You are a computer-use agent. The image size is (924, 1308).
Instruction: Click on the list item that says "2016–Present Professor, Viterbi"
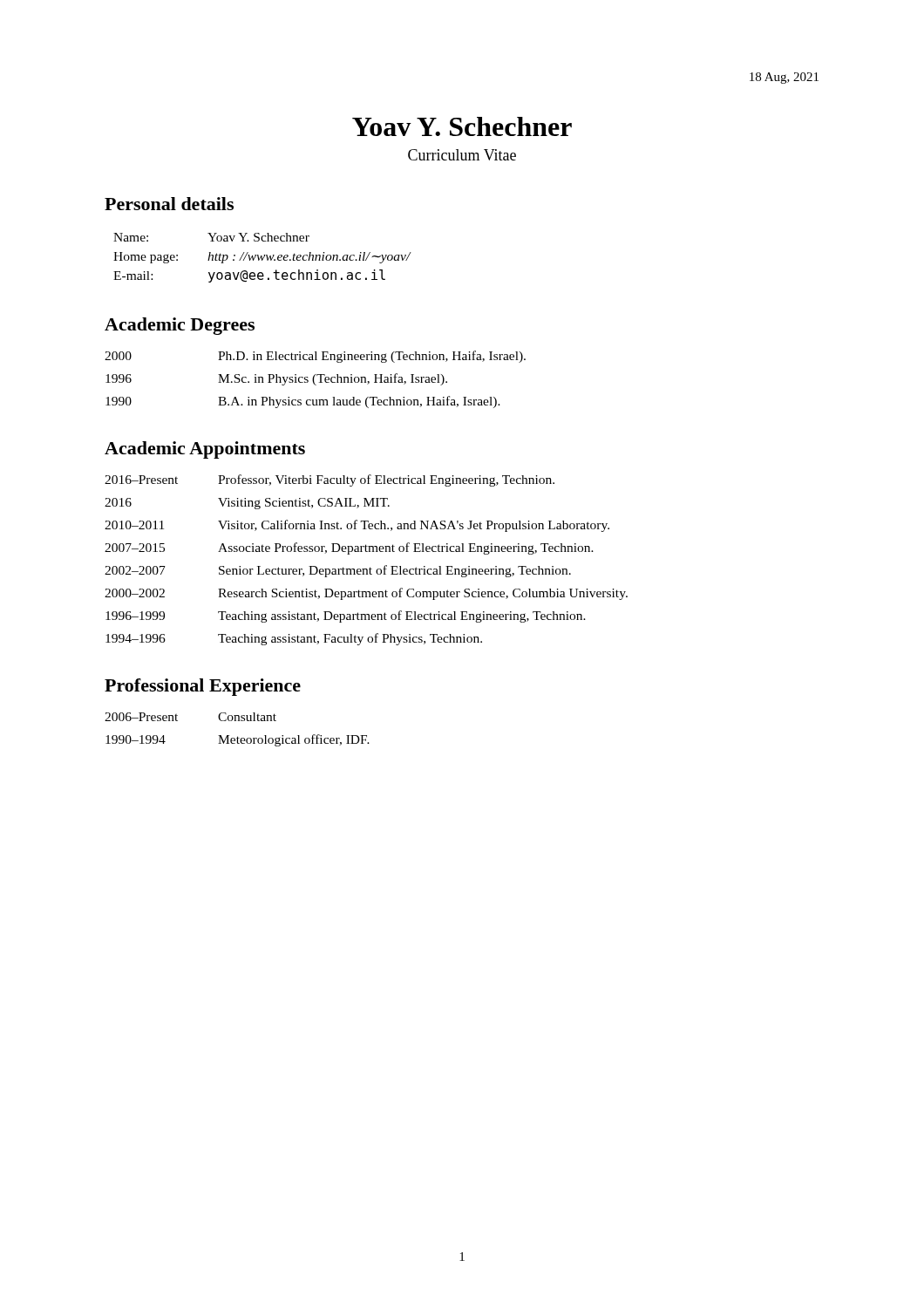coord(462,480)
